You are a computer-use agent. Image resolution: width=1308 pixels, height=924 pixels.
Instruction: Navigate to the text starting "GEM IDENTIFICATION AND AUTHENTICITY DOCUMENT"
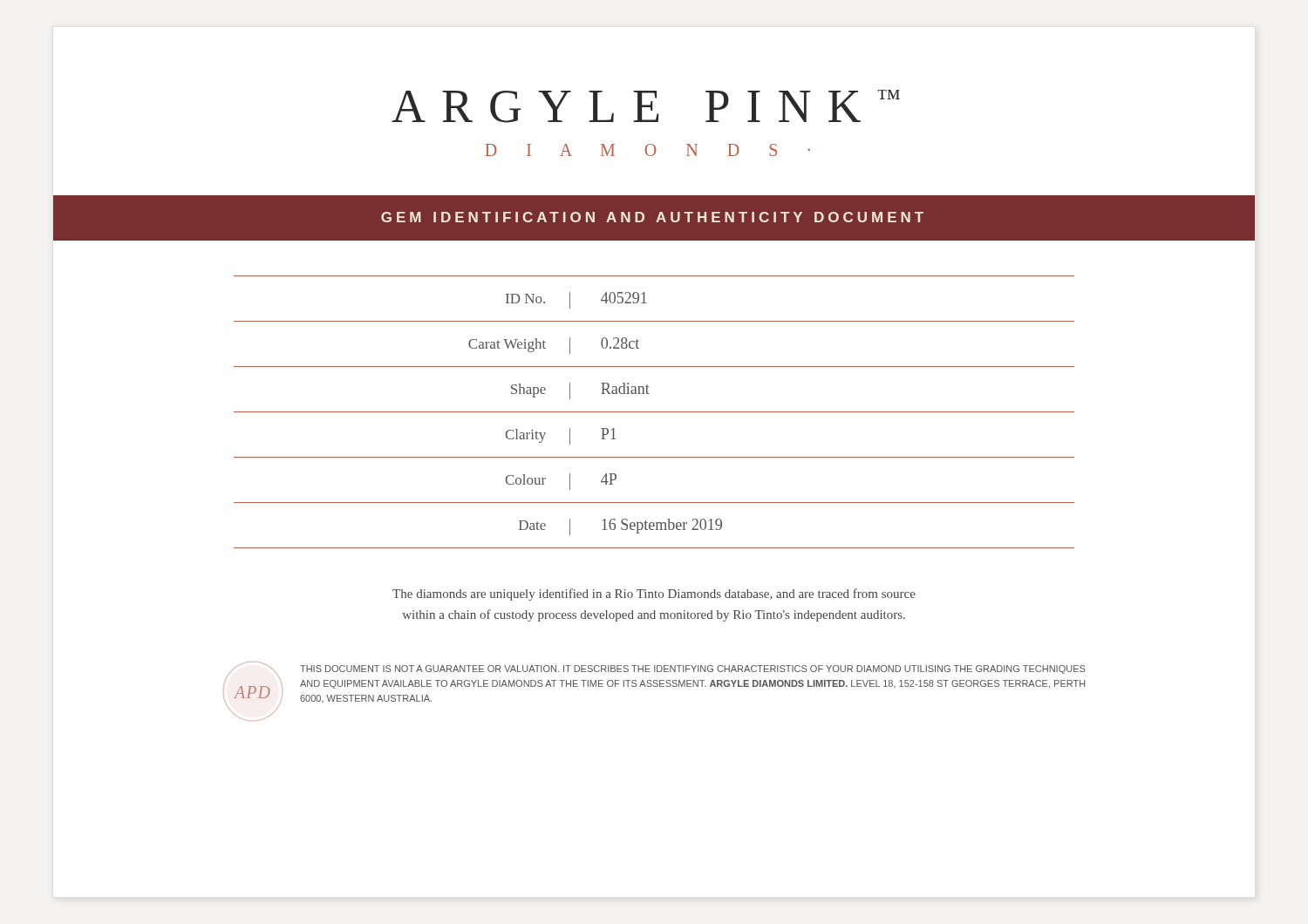pos(654,217)
